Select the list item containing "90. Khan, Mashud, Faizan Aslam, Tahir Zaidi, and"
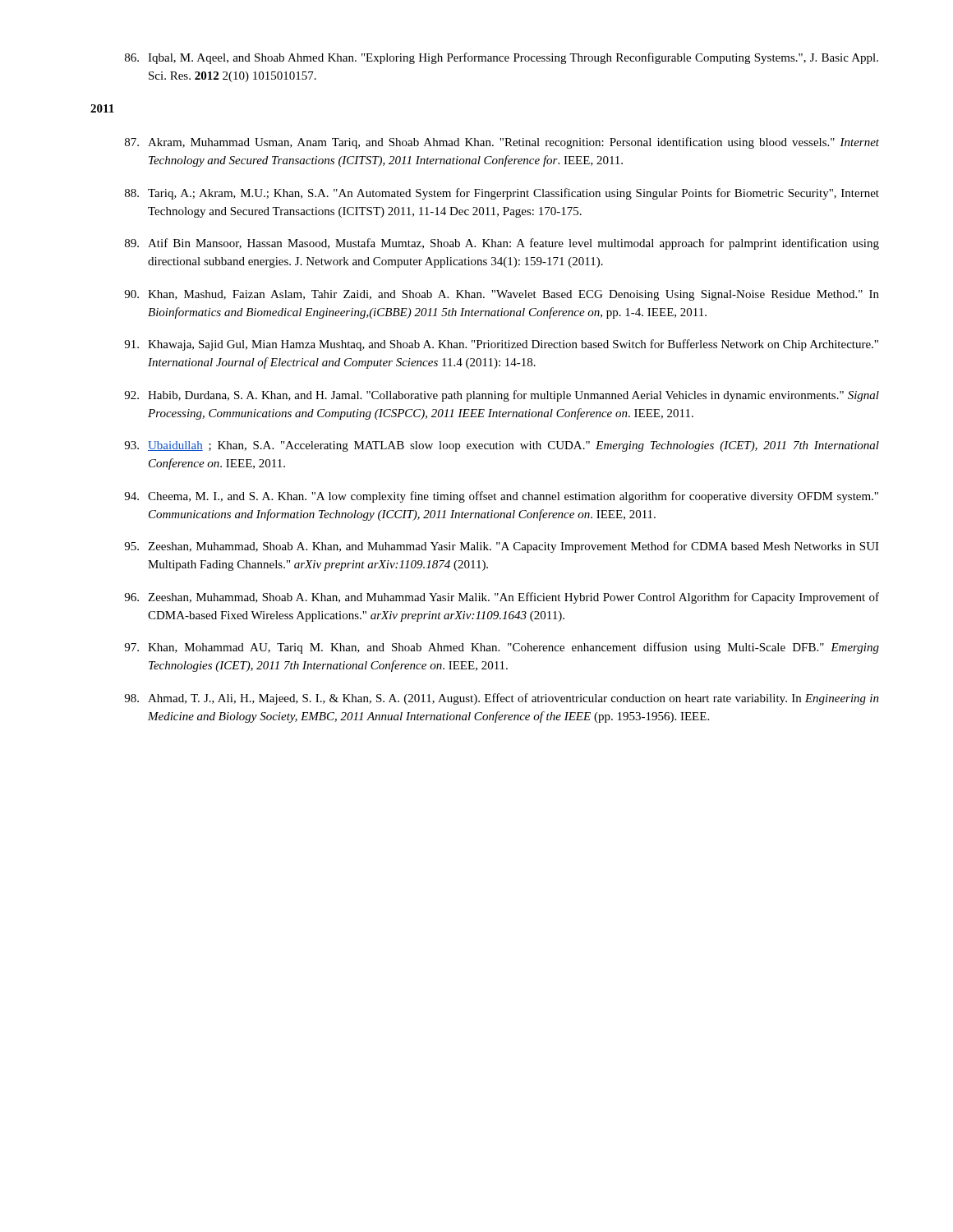953x1232 pixels. coord(485,303)
